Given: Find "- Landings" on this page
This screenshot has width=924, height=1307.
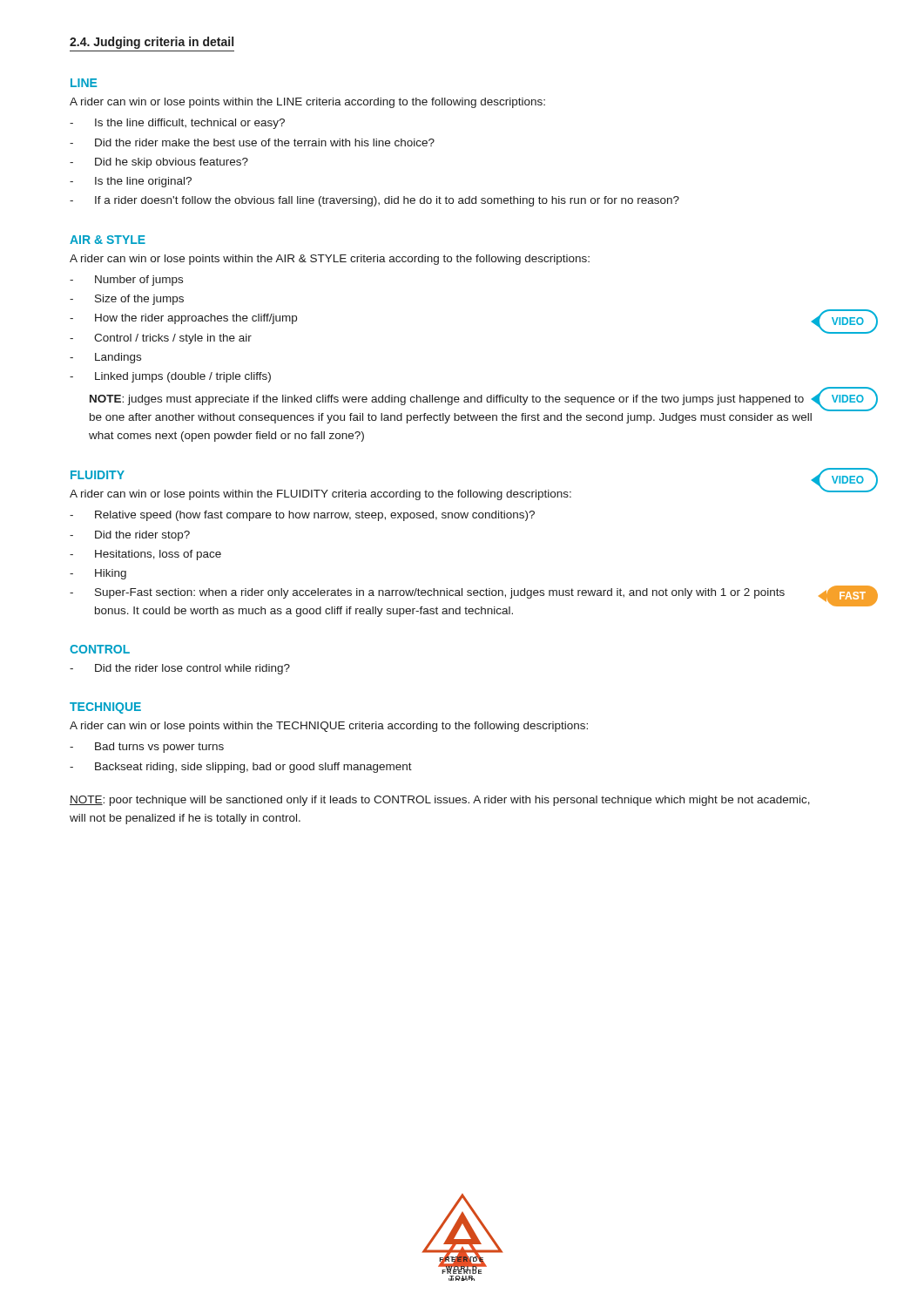Looking at the screenshot, I should pos(106,357).
